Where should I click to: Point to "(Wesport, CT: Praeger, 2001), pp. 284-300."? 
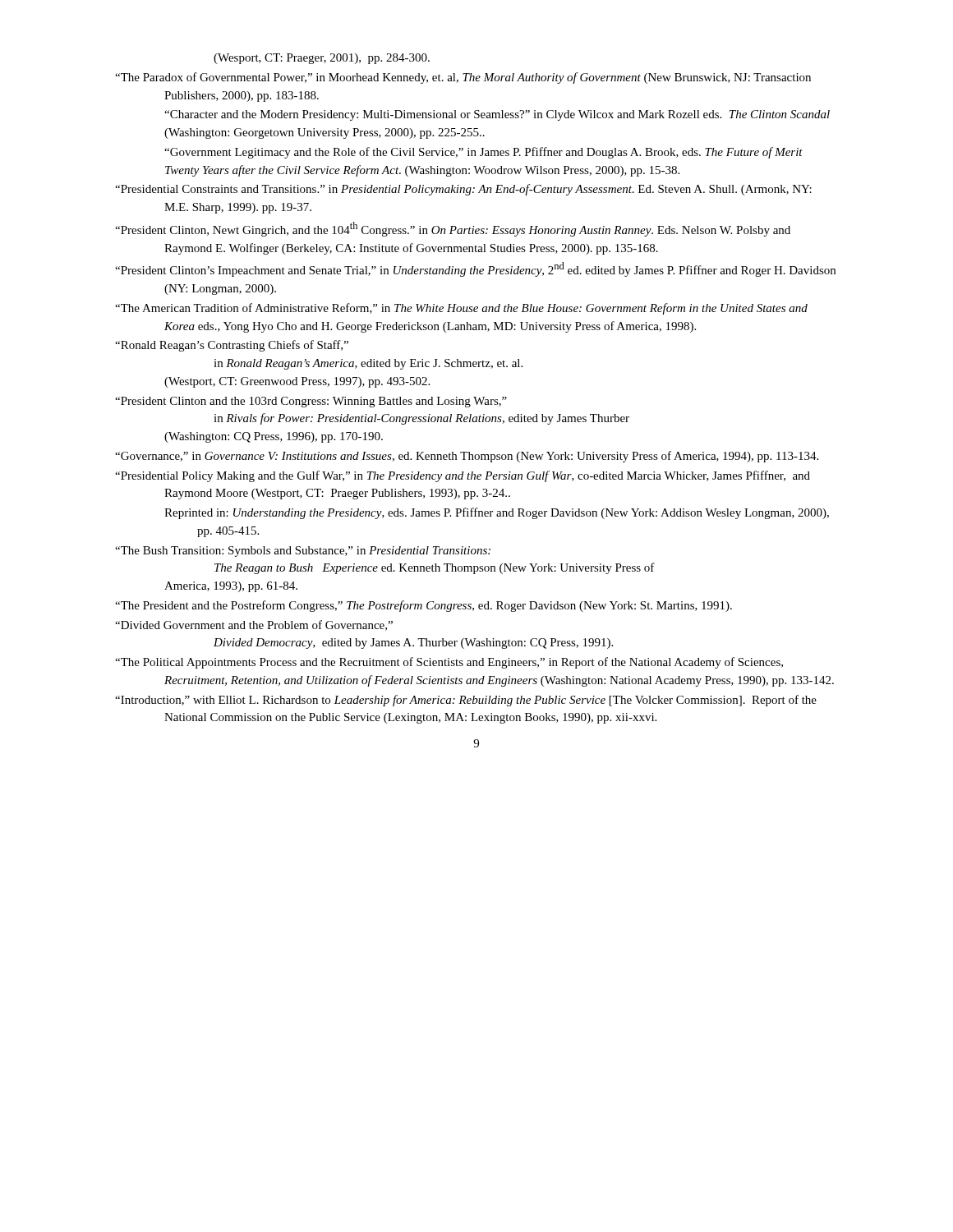pos(322,57)
